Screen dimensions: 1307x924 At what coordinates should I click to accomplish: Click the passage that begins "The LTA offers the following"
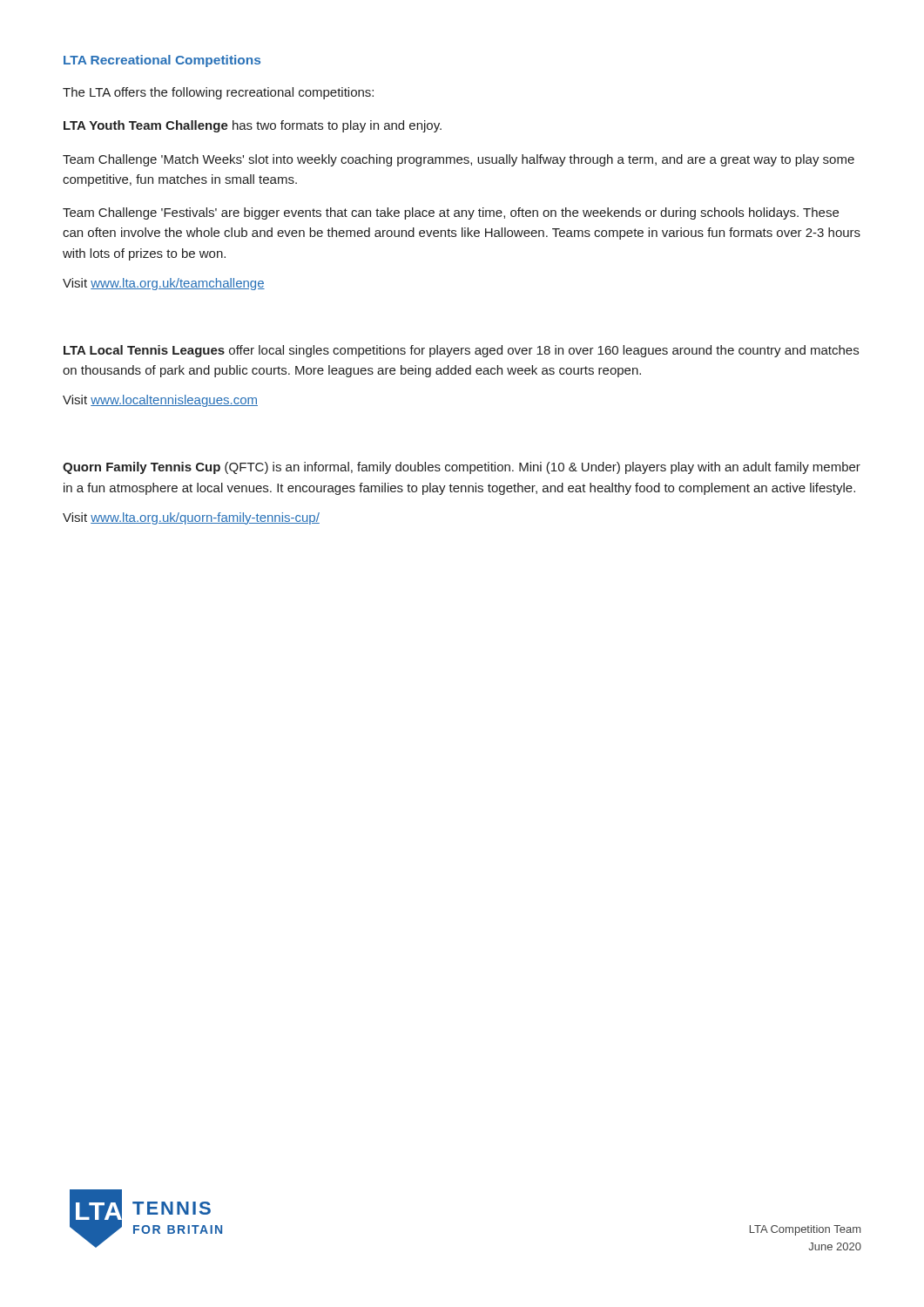tap(218, 93)
